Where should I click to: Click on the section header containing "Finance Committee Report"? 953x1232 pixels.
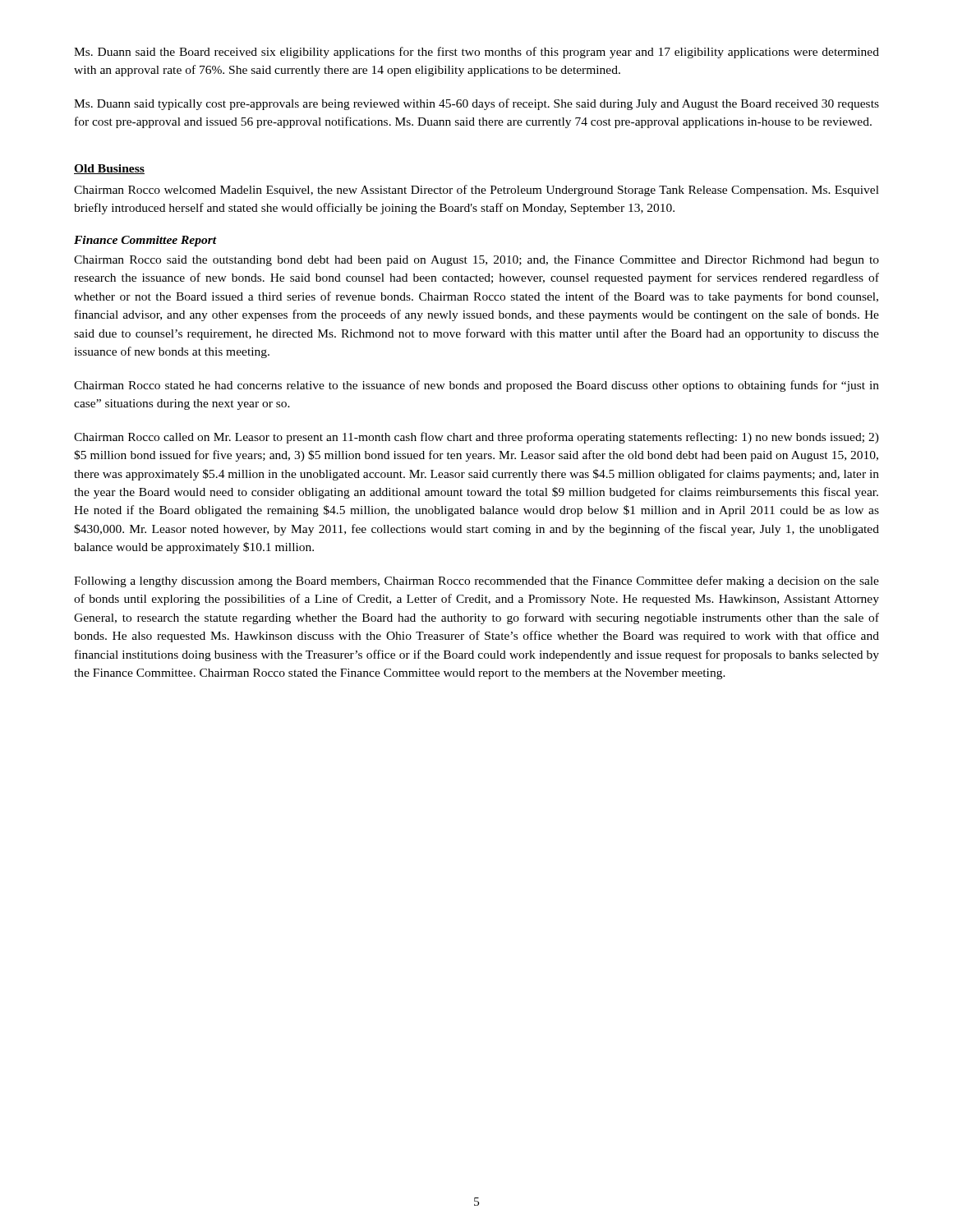[x=145, y=239]
